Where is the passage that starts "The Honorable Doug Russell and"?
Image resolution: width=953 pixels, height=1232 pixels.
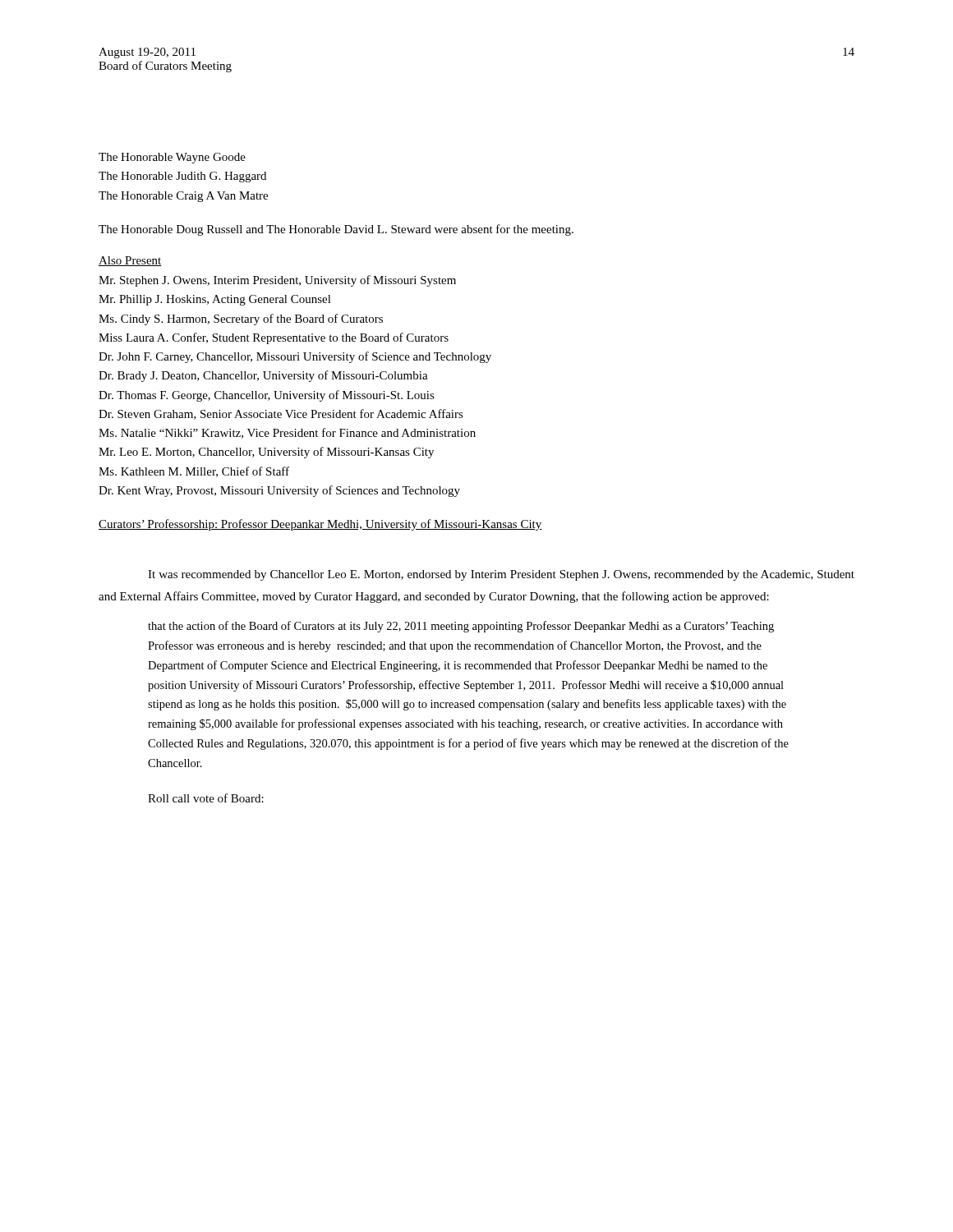click(x=336, y=229)
